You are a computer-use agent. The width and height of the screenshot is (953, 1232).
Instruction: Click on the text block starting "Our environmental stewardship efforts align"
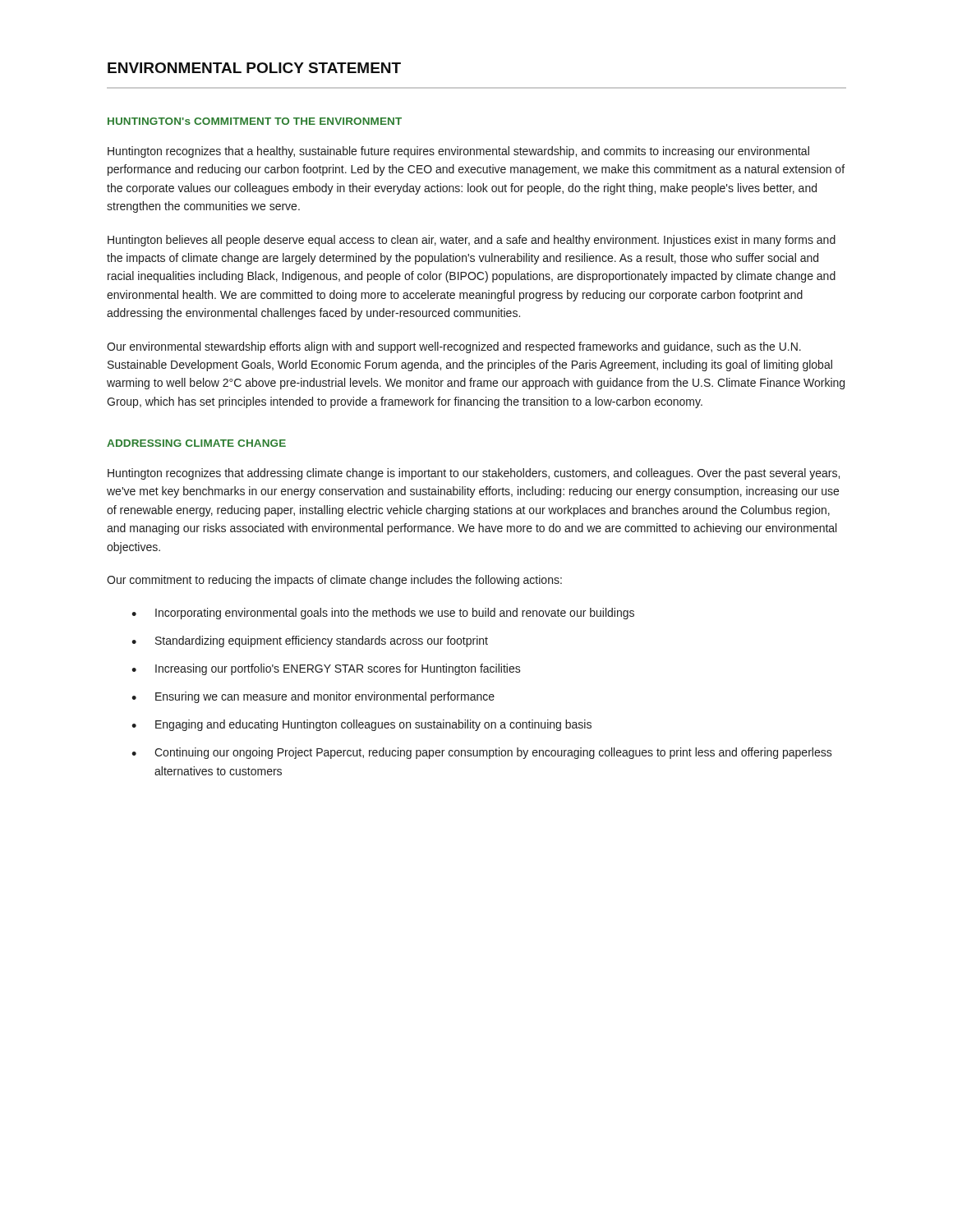pyautogui.click(x=476, y=374)
